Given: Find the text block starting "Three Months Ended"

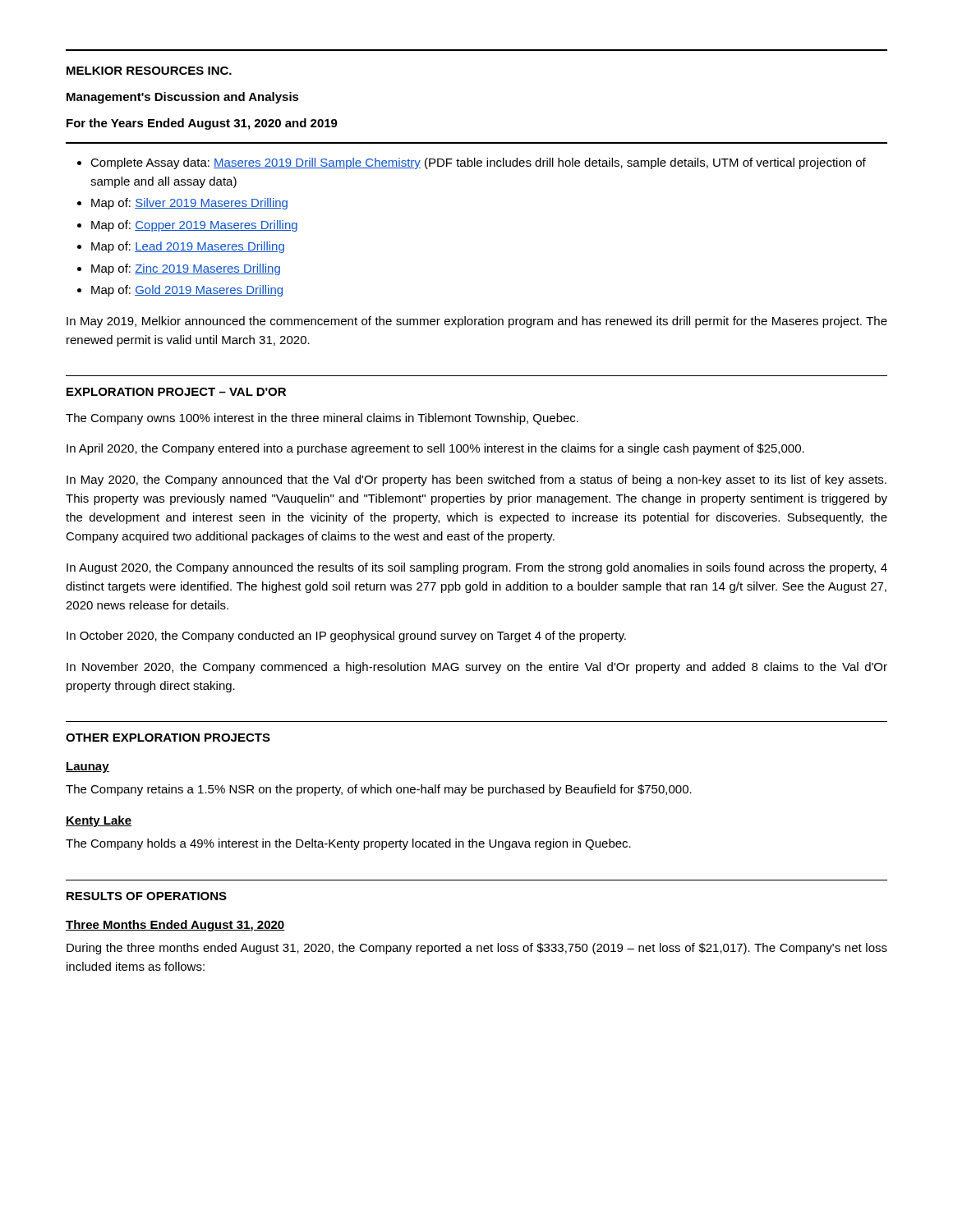Looking at the screenshot, I should pos(175,924).
